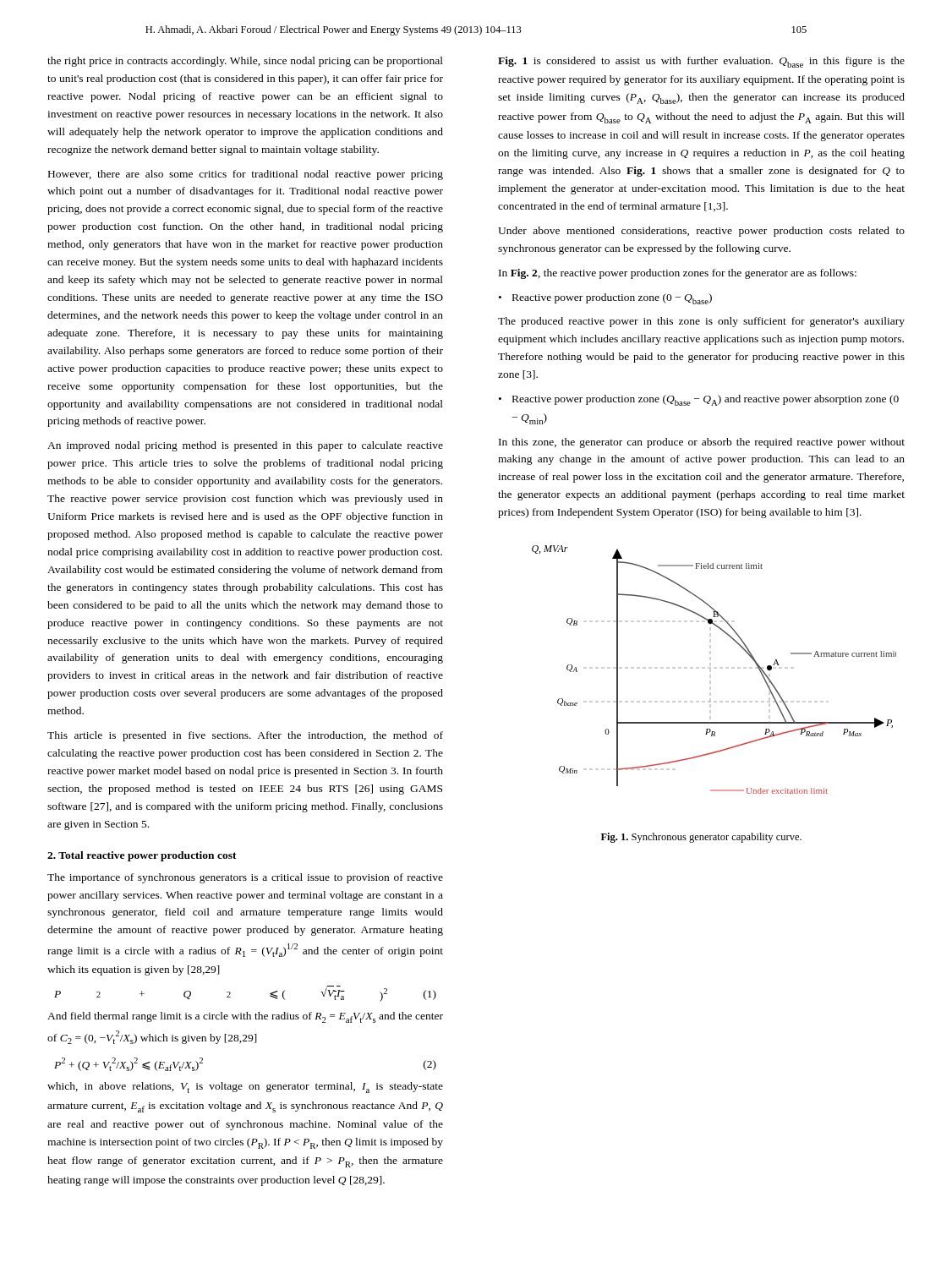Find the caption that says "Fig. 1. Synchronous generator capability curve."
Image resolution: width=952 pixels, height=1268 pixels.
point(701,837)
